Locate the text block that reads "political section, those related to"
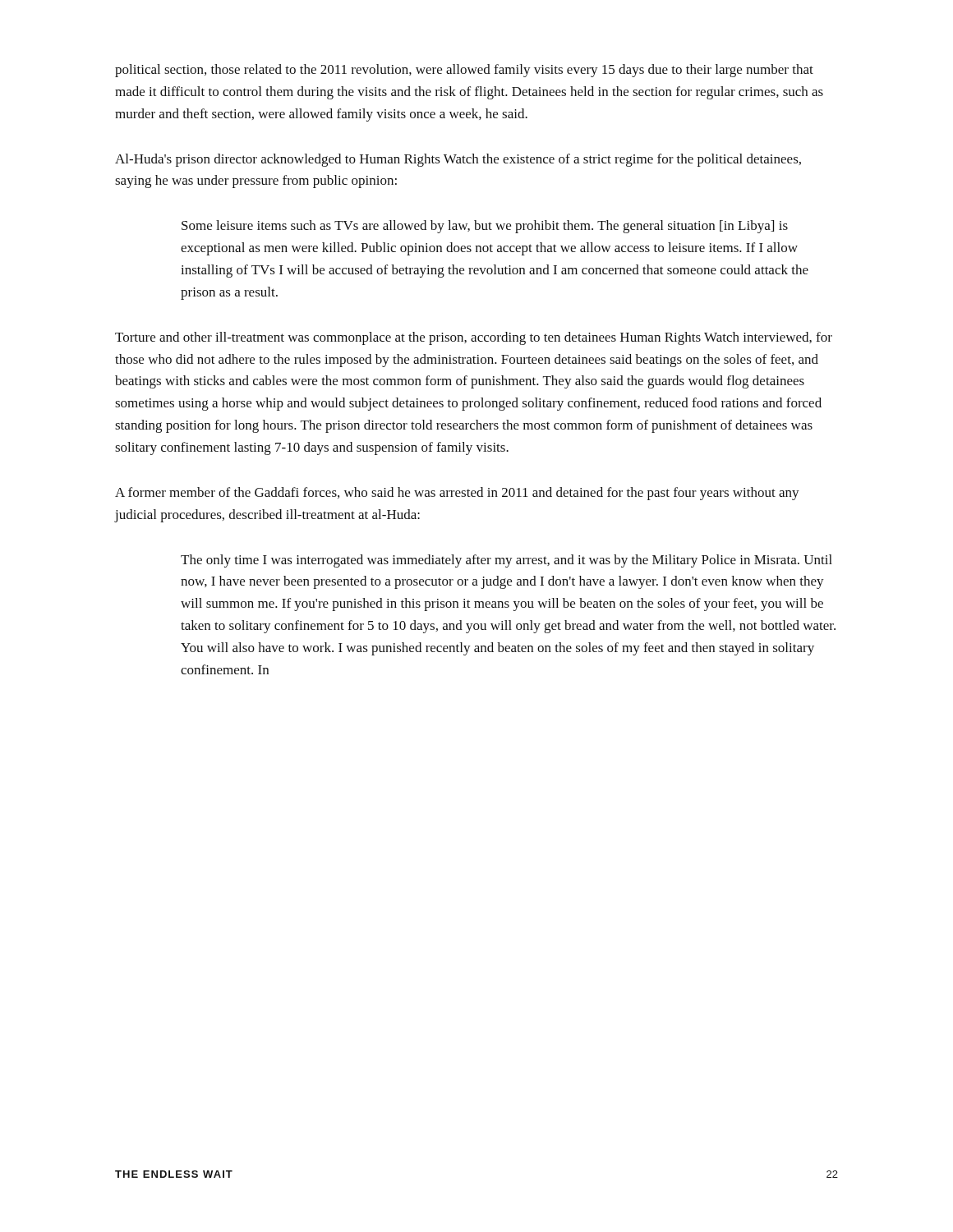 (x=469, y=91)
